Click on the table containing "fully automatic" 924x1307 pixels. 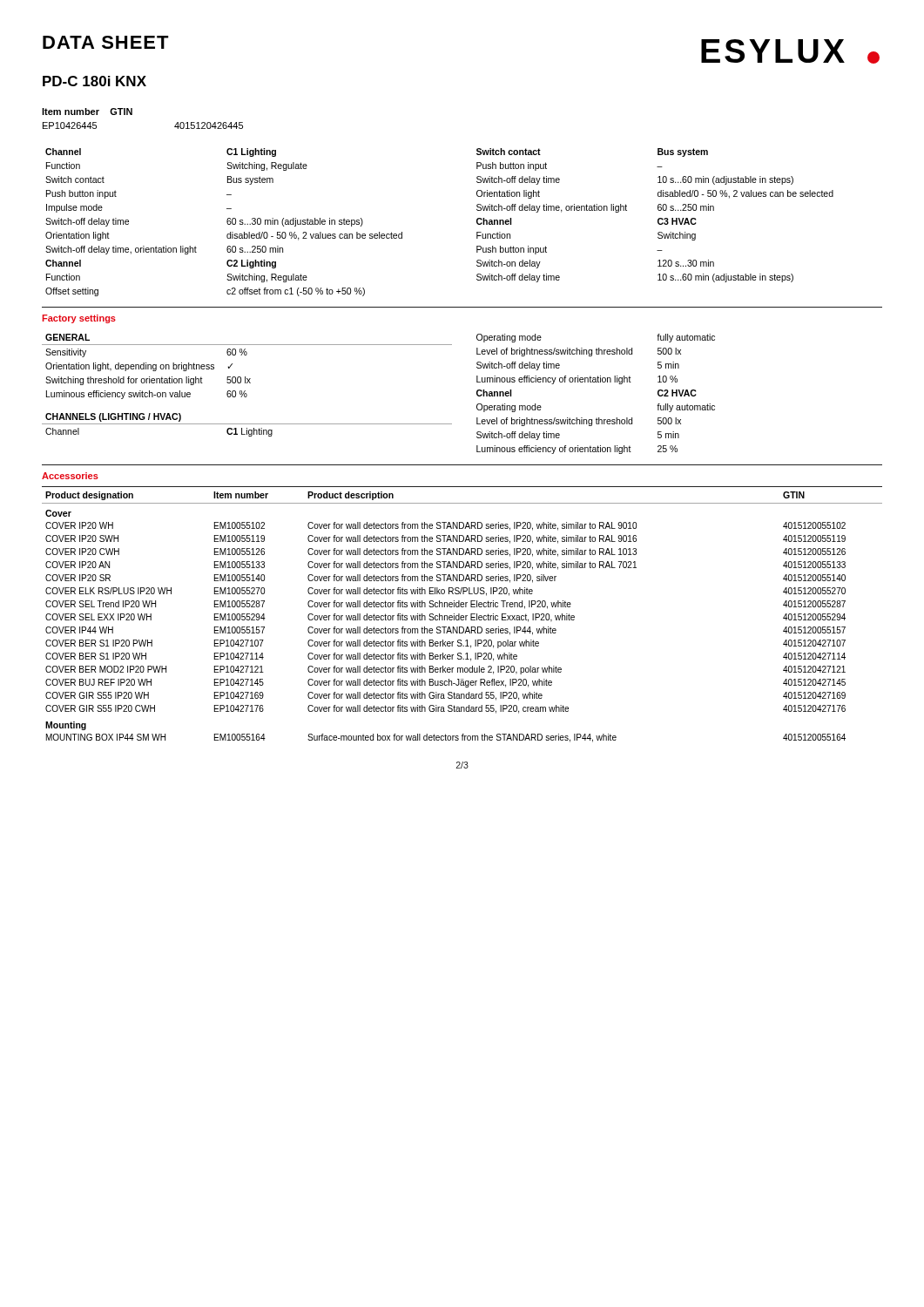pos(677,393)
